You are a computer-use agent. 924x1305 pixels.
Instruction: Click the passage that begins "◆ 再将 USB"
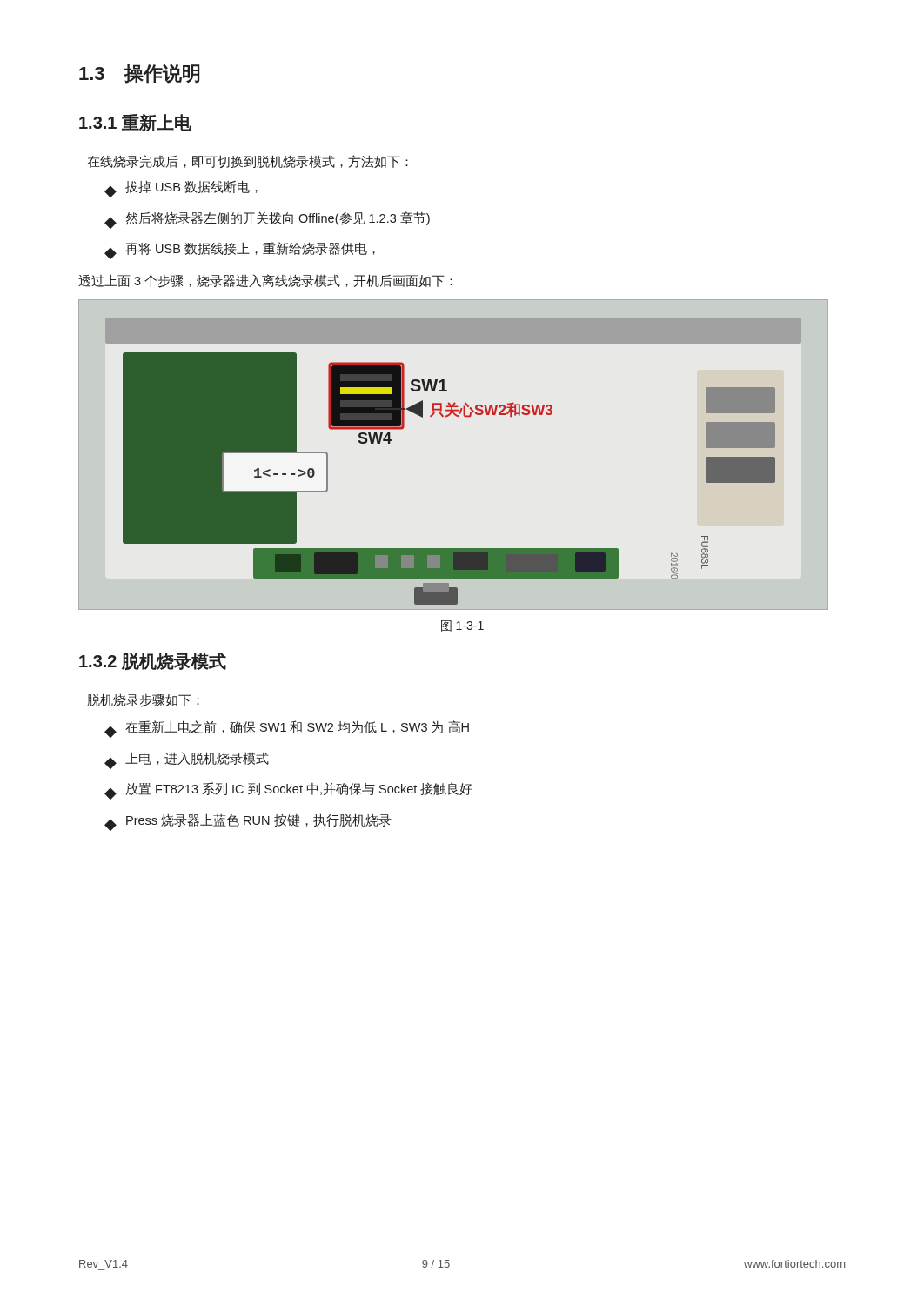pyautogui.click(x=242, y=252)
